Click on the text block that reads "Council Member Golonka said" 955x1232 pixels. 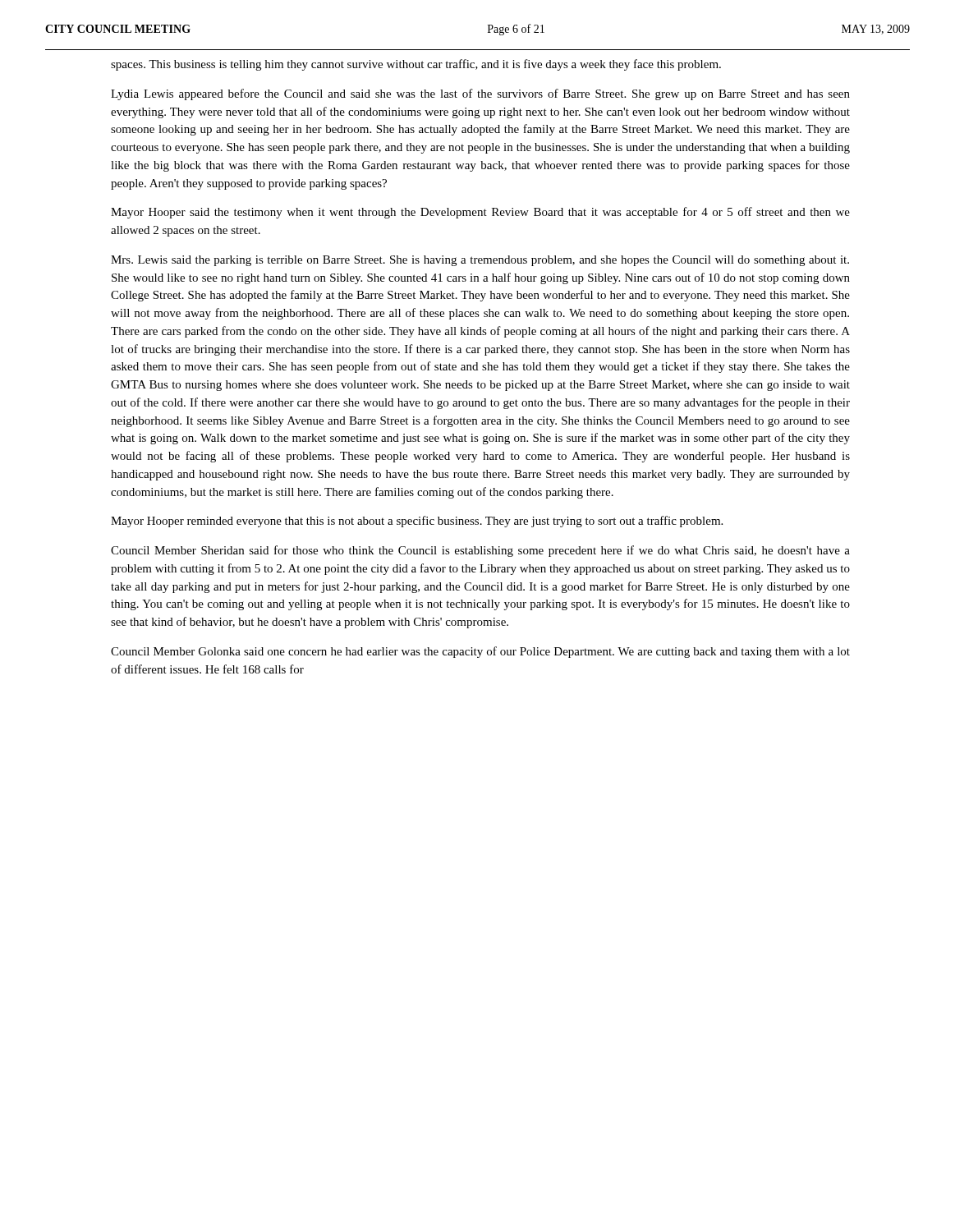pyautogui.click(x=480, y=660)
